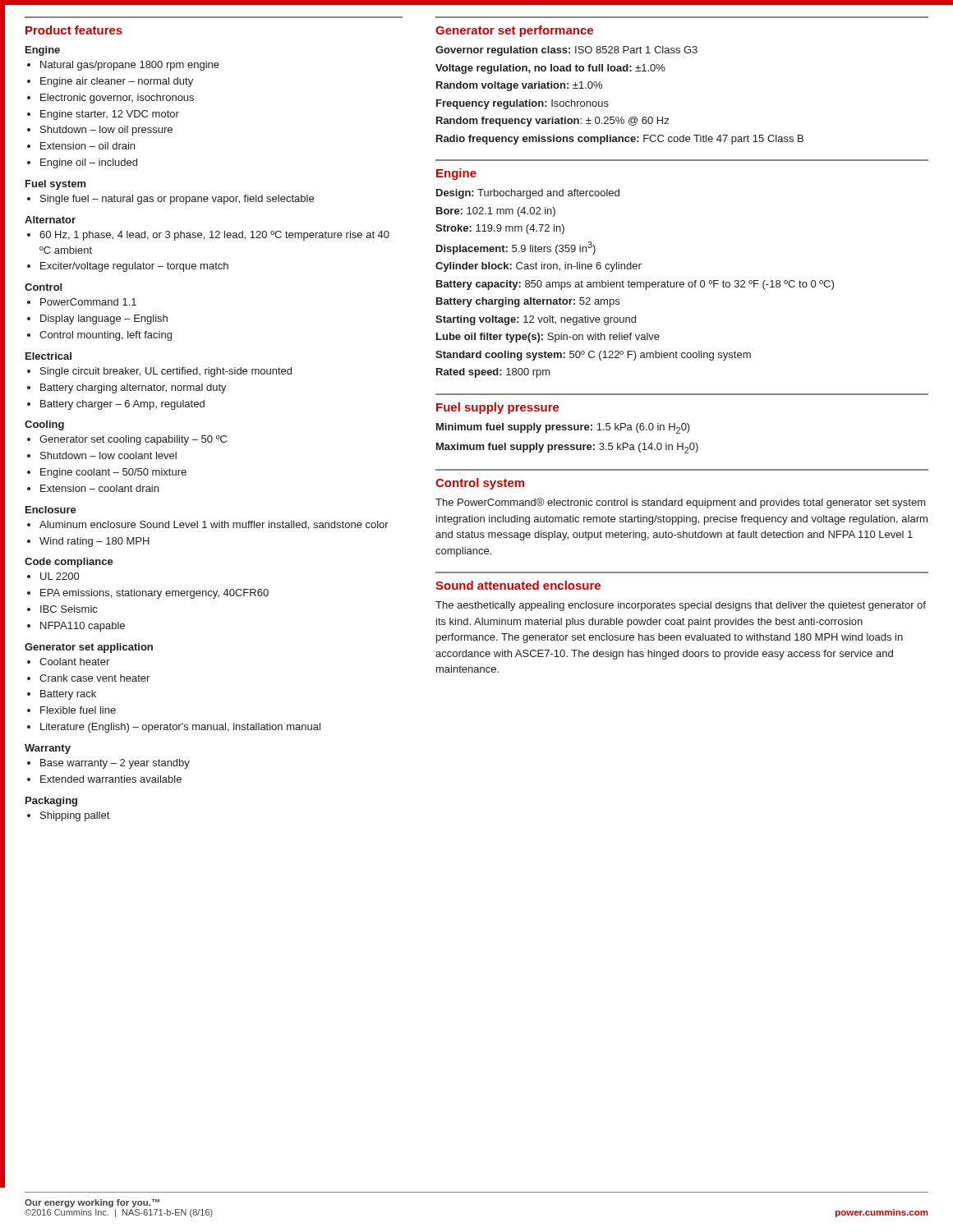Image resolution: width=953 pixels, height=1232 pixels.
Task: Select the list item that says "Shutdown – low oil pressure"
Action: click(x=106, y=130)
